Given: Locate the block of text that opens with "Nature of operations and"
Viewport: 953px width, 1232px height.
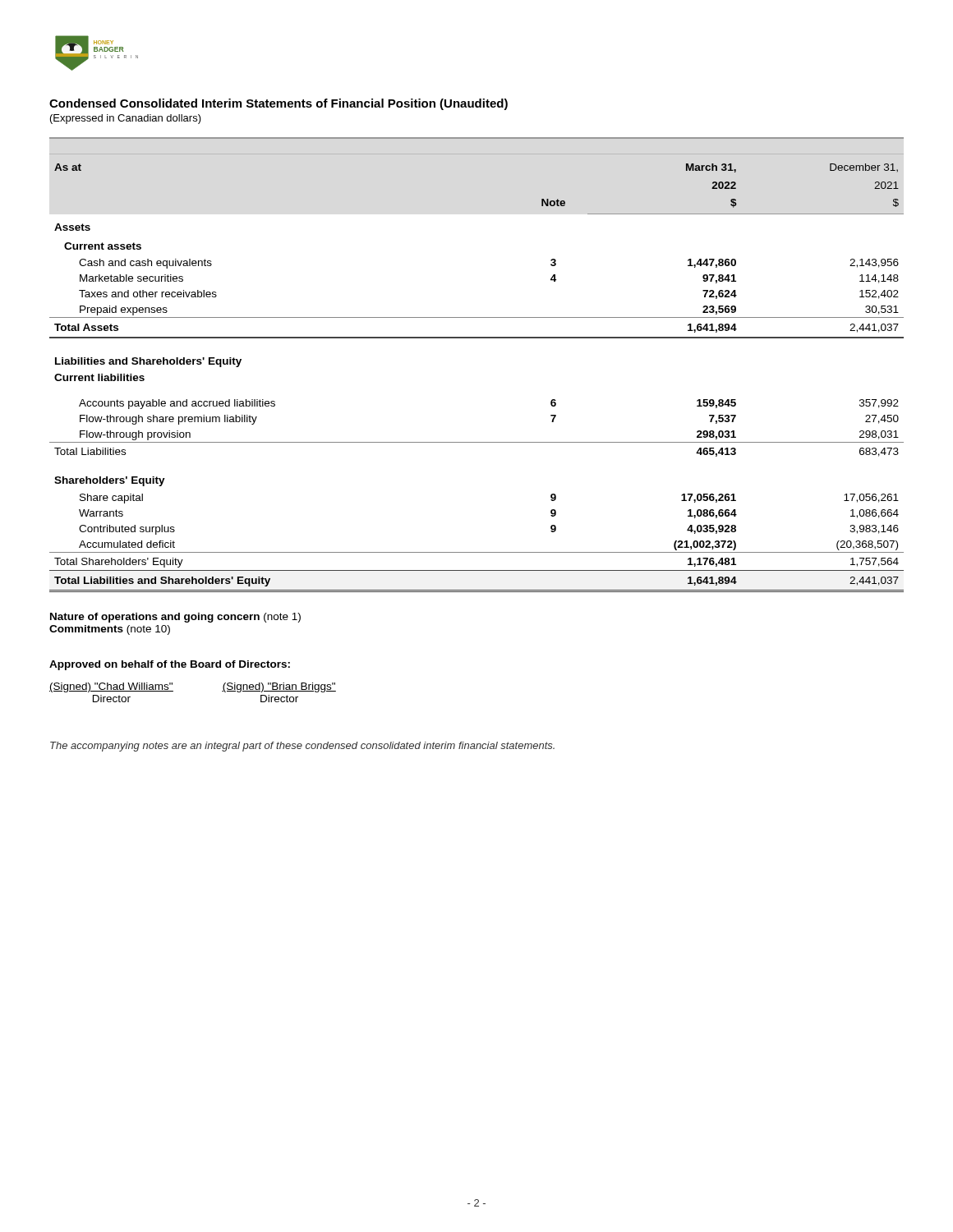Looking at the screenshot, I should (x=175, y=623).
